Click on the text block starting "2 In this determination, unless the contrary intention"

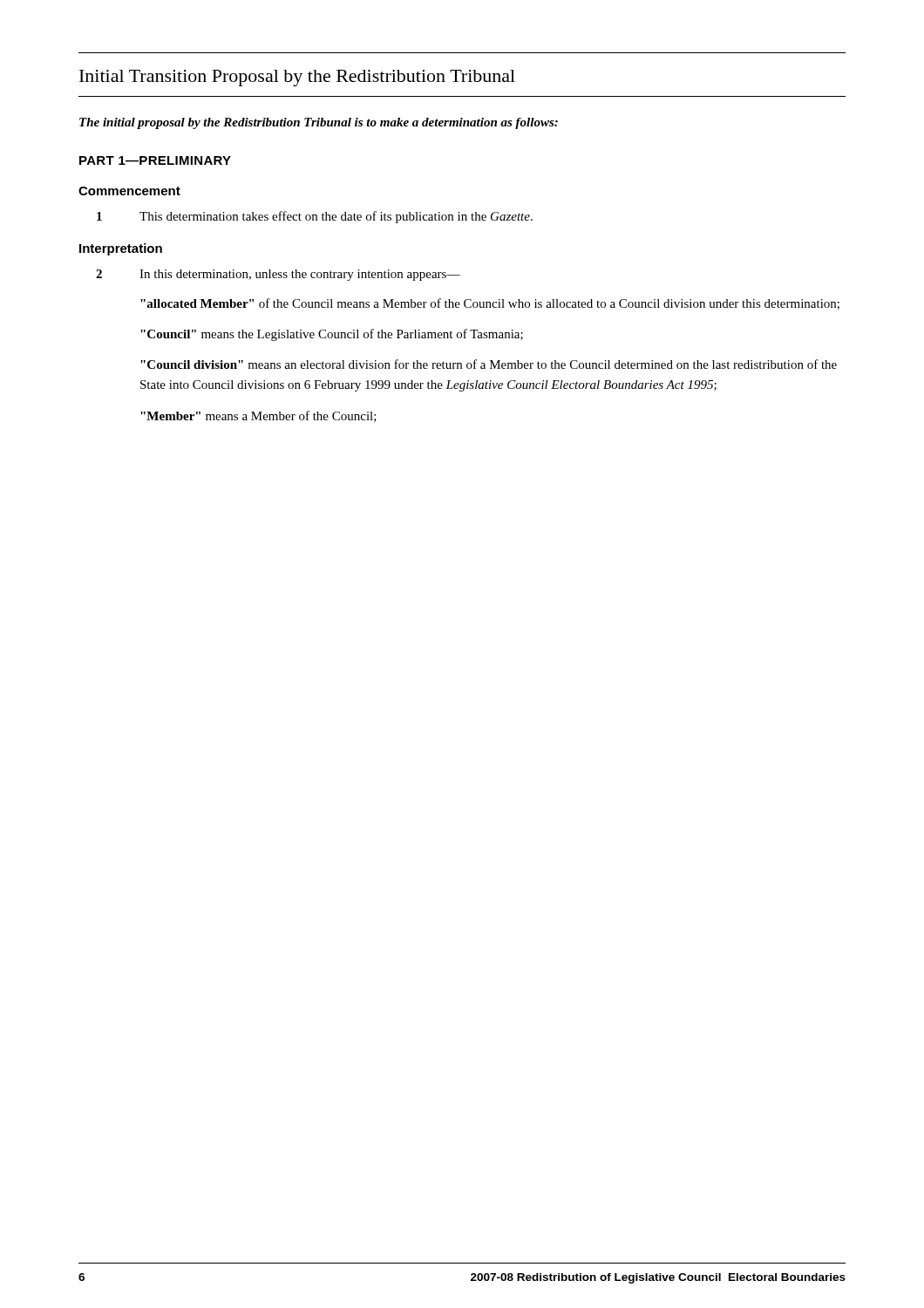pyautogui.click(x=462, y=351)
